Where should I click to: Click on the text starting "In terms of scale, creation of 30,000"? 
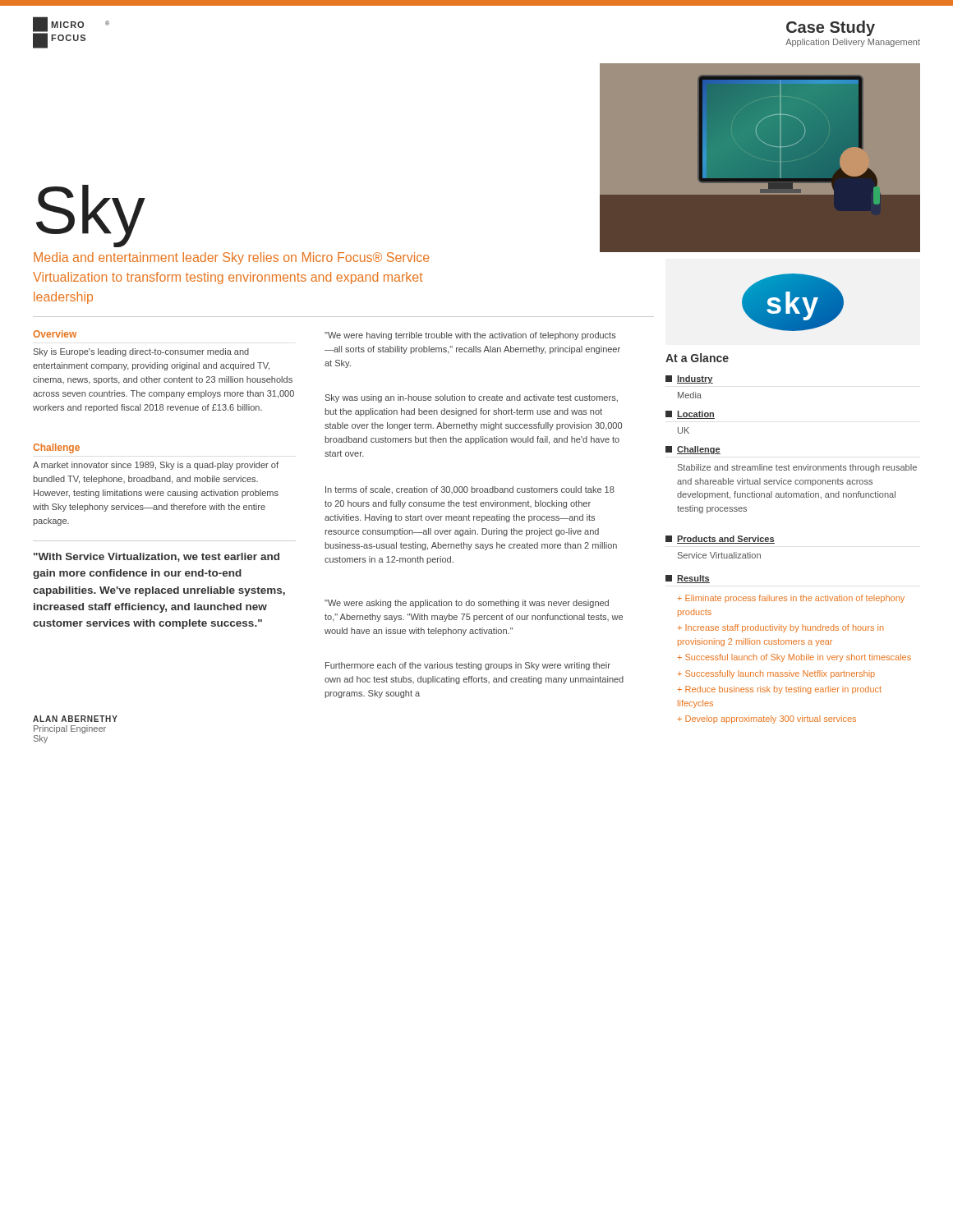click(471, 525)
